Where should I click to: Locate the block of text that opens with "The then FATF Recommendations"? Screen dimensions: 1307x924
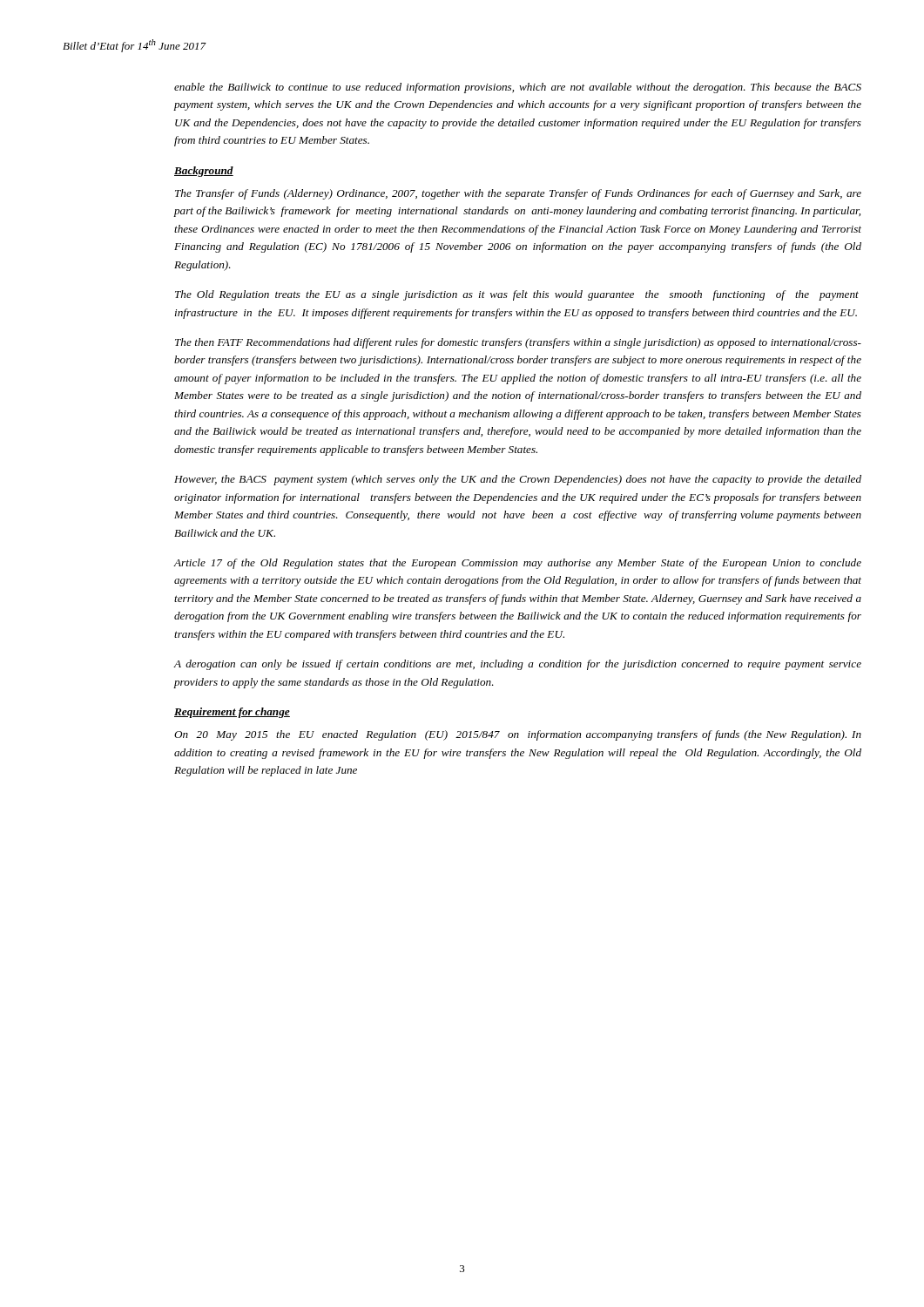(518, 395)
